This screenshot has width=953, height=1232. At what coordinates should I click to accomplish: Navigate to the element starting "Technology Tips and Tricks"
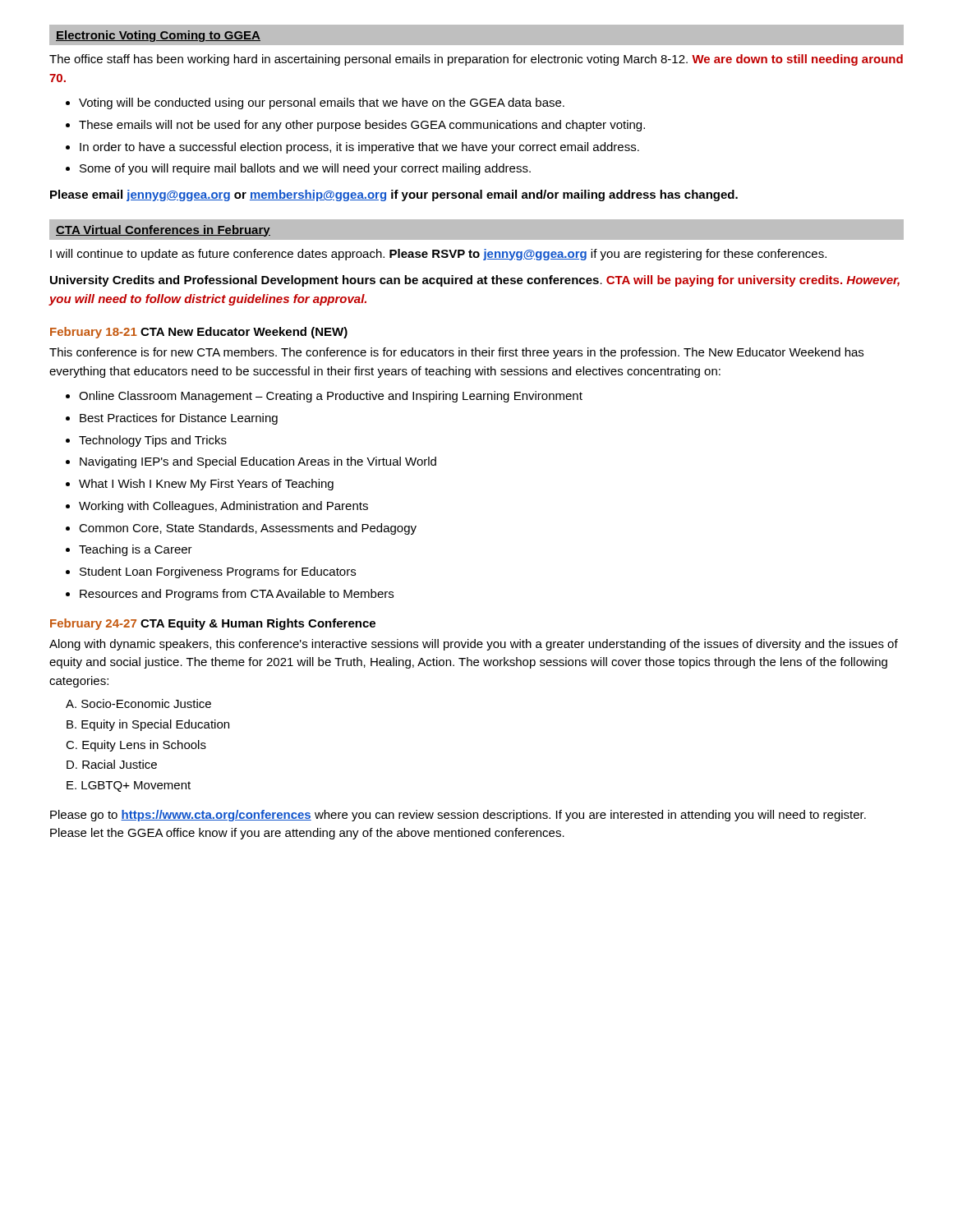pyautogui.click(x=153, y=439)
